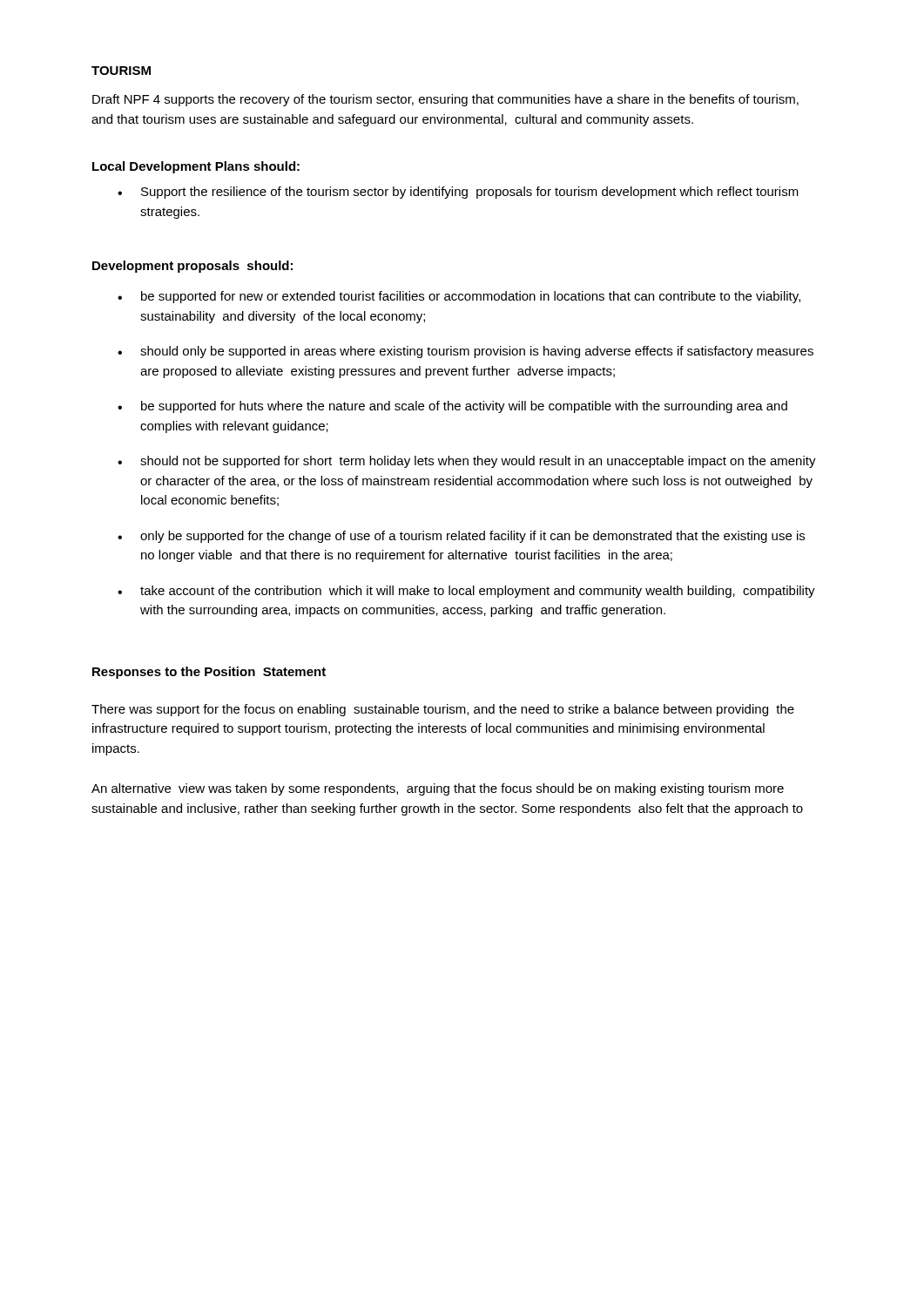Viewport: 924px width, 1307px height.
Task: Navigate to the element starting "Draft NPF 4 supports"
Action: point(445,109)
